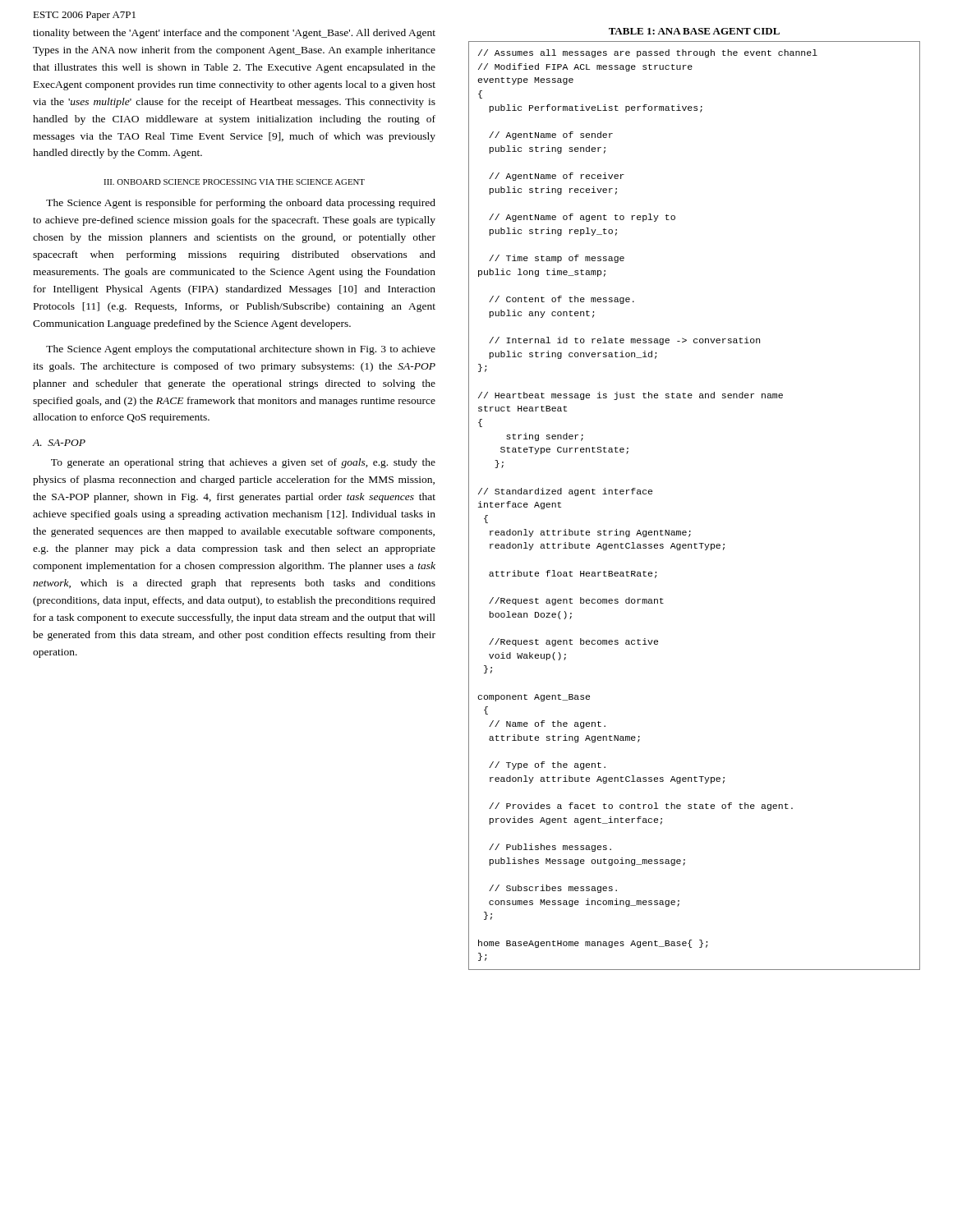Screen dimensions: 1232x953
Task: Find the block on this page that starts "To generate an"
Action: click(234, 557)
